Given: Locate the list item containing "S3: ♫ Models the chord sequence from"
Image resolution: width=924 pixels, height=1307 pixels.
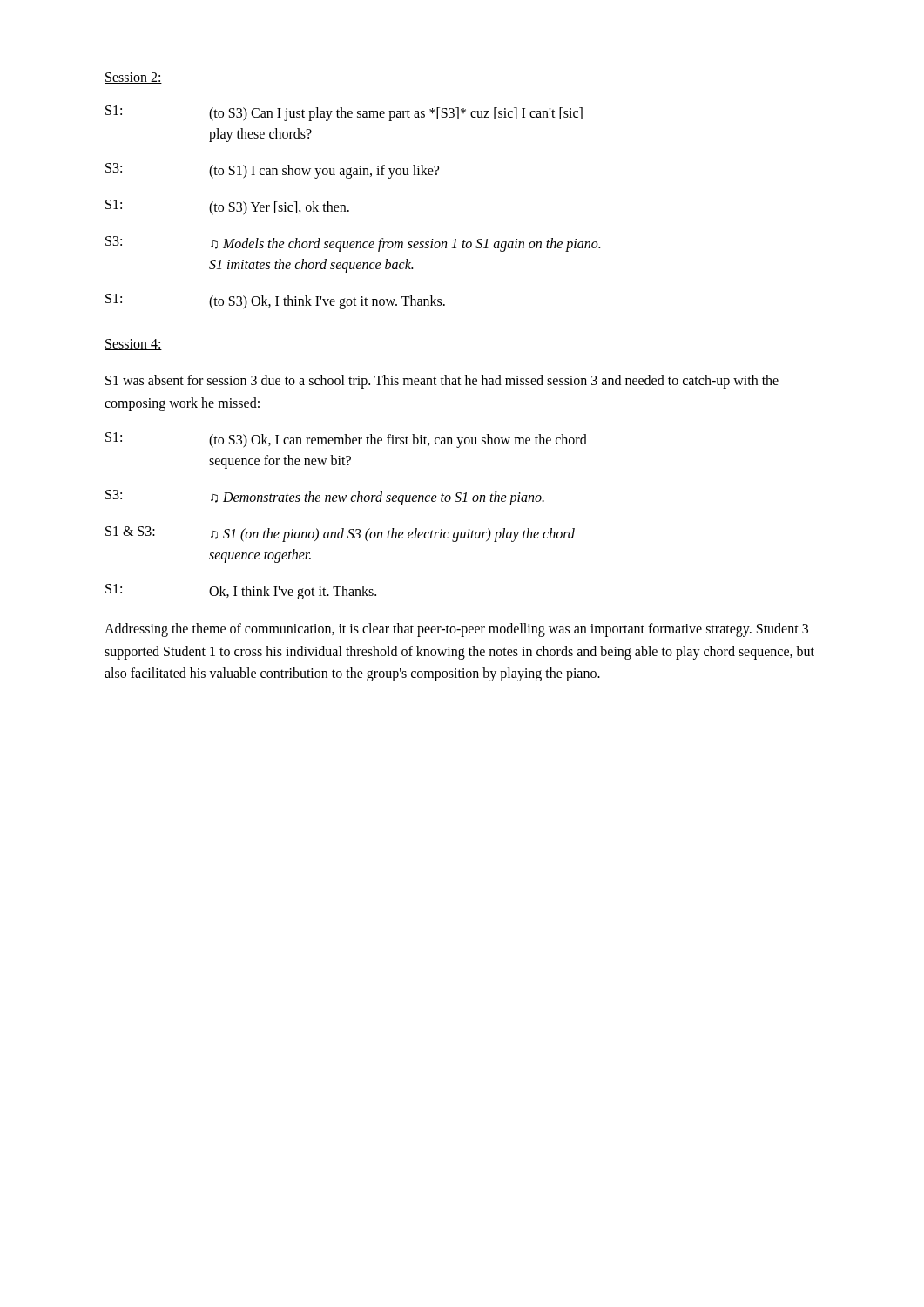Looking at the screenshot, I should (x=462, y=254).
